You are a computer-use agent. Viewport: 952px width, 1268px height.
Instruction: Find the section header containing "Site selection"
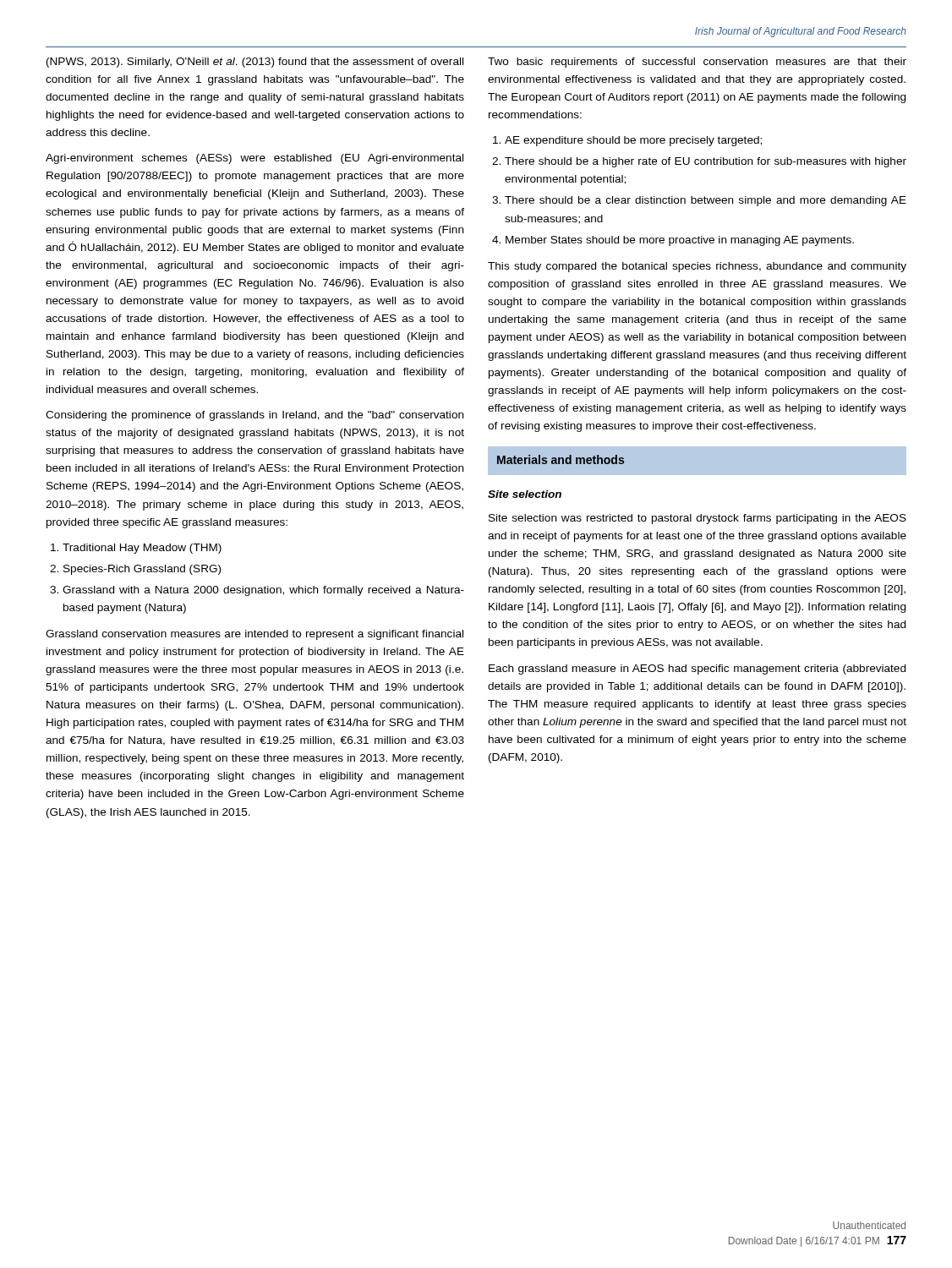point(525,494)
